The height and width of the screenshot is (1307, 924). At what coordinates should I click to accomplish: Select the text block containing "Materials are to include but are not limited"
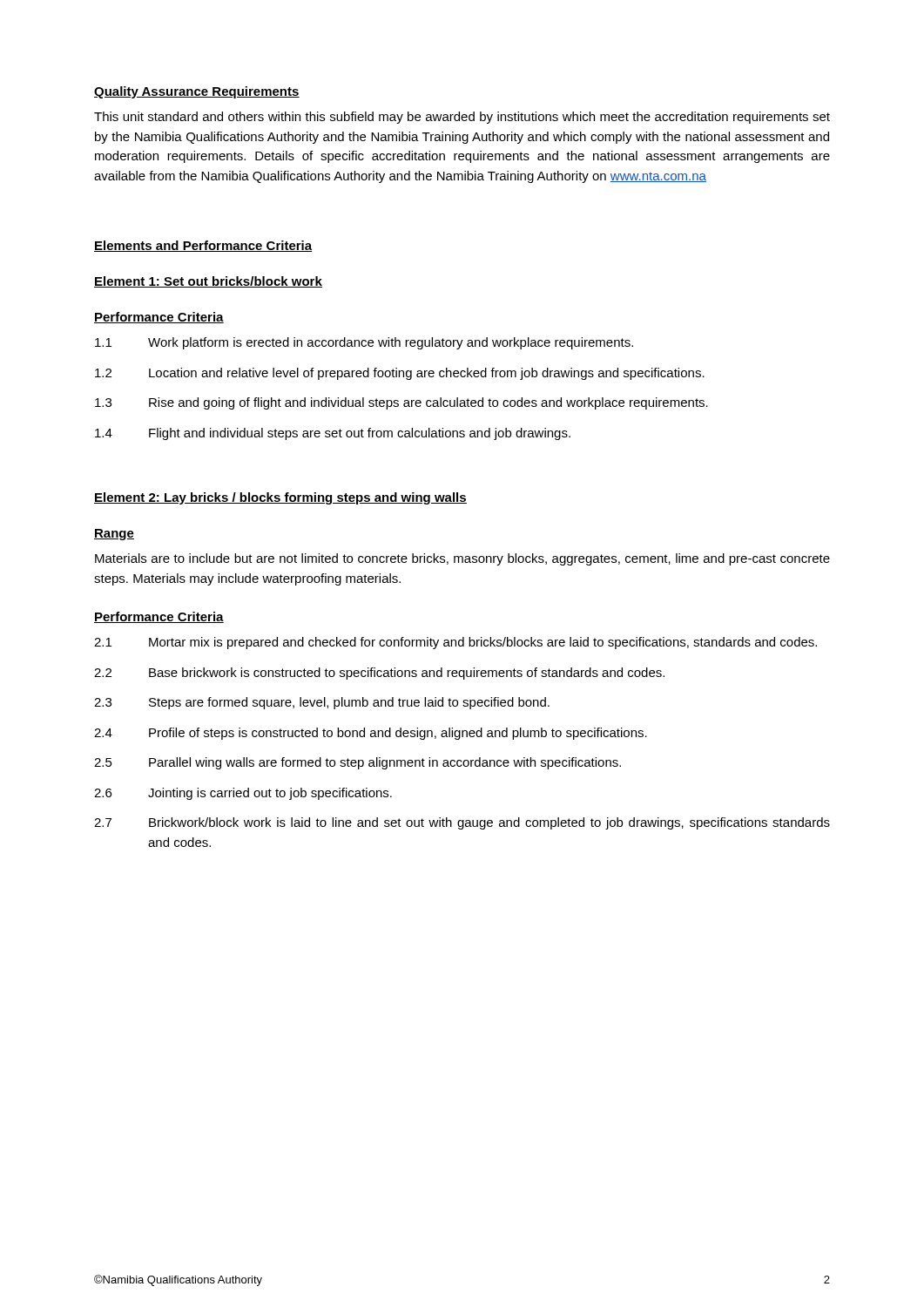[462, 568]
